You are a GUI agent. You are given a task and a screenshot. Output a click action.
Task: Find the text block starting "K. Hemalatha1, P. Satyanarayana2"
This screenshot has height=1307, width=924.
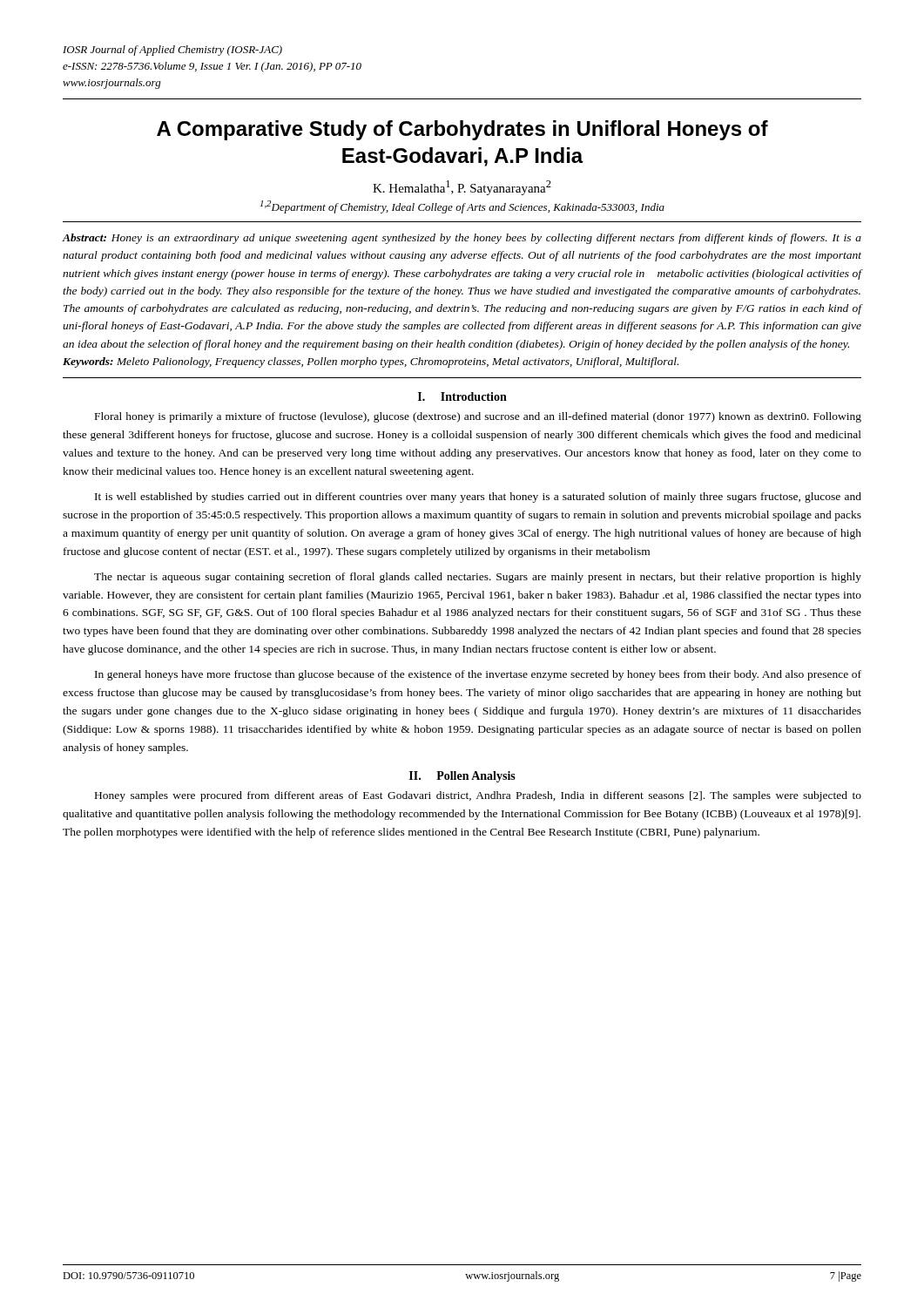pyautogui.click(x=462, y=186)
